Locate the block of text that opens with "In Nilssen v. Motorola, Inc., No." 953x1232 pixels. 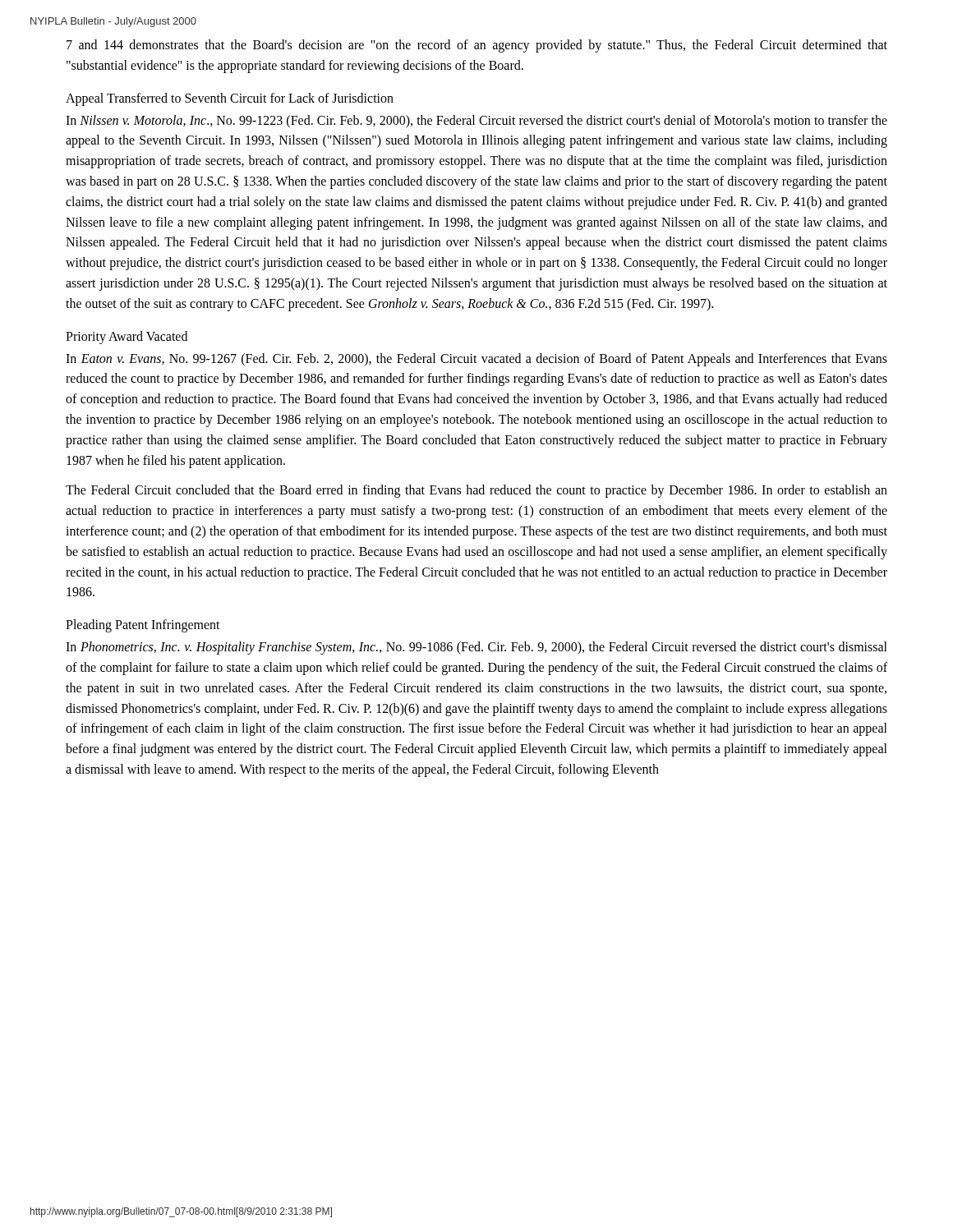[476, 212]
